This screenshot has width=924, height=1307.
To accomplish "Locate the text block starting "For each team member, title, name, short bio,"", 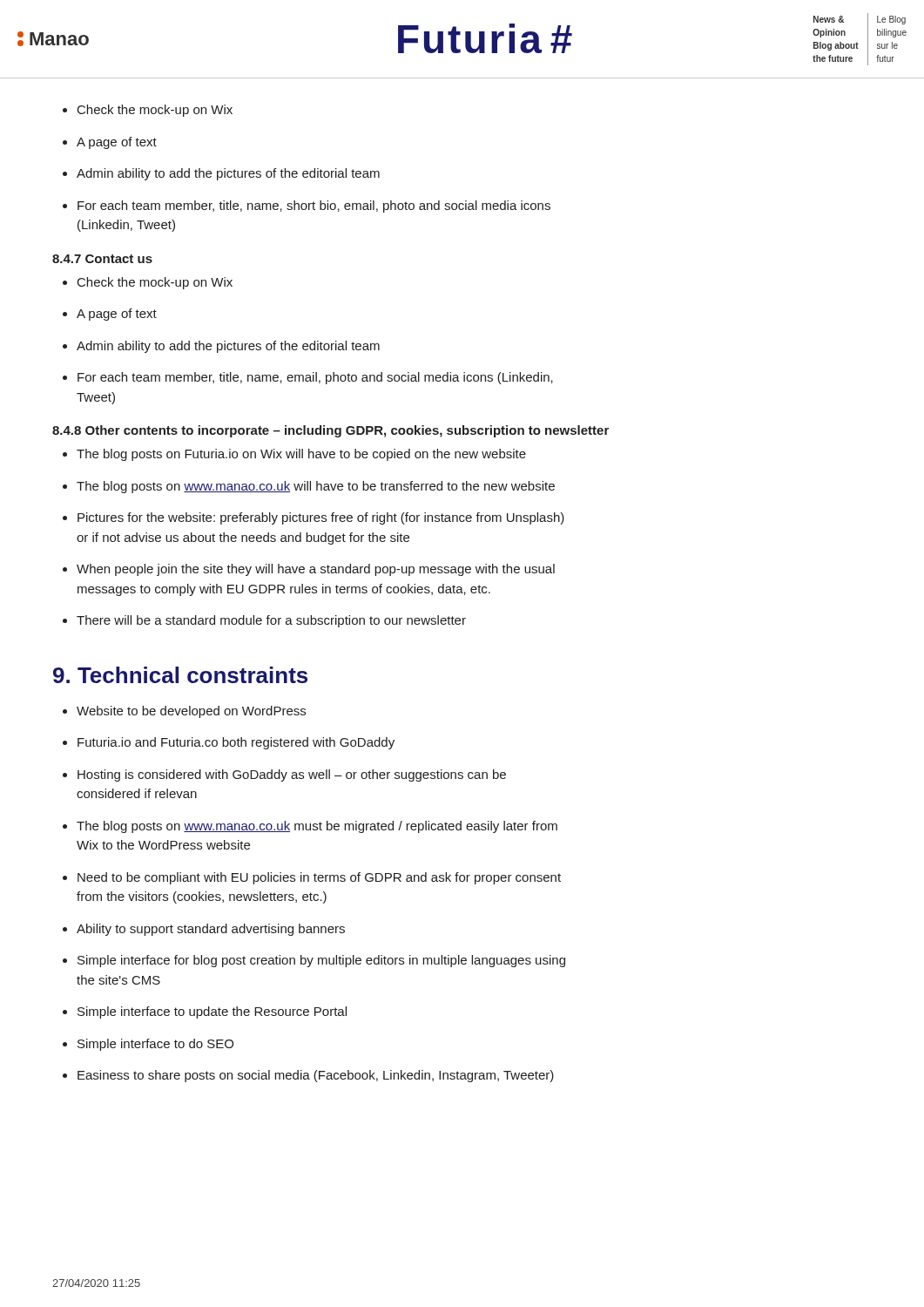I will 462,215.
